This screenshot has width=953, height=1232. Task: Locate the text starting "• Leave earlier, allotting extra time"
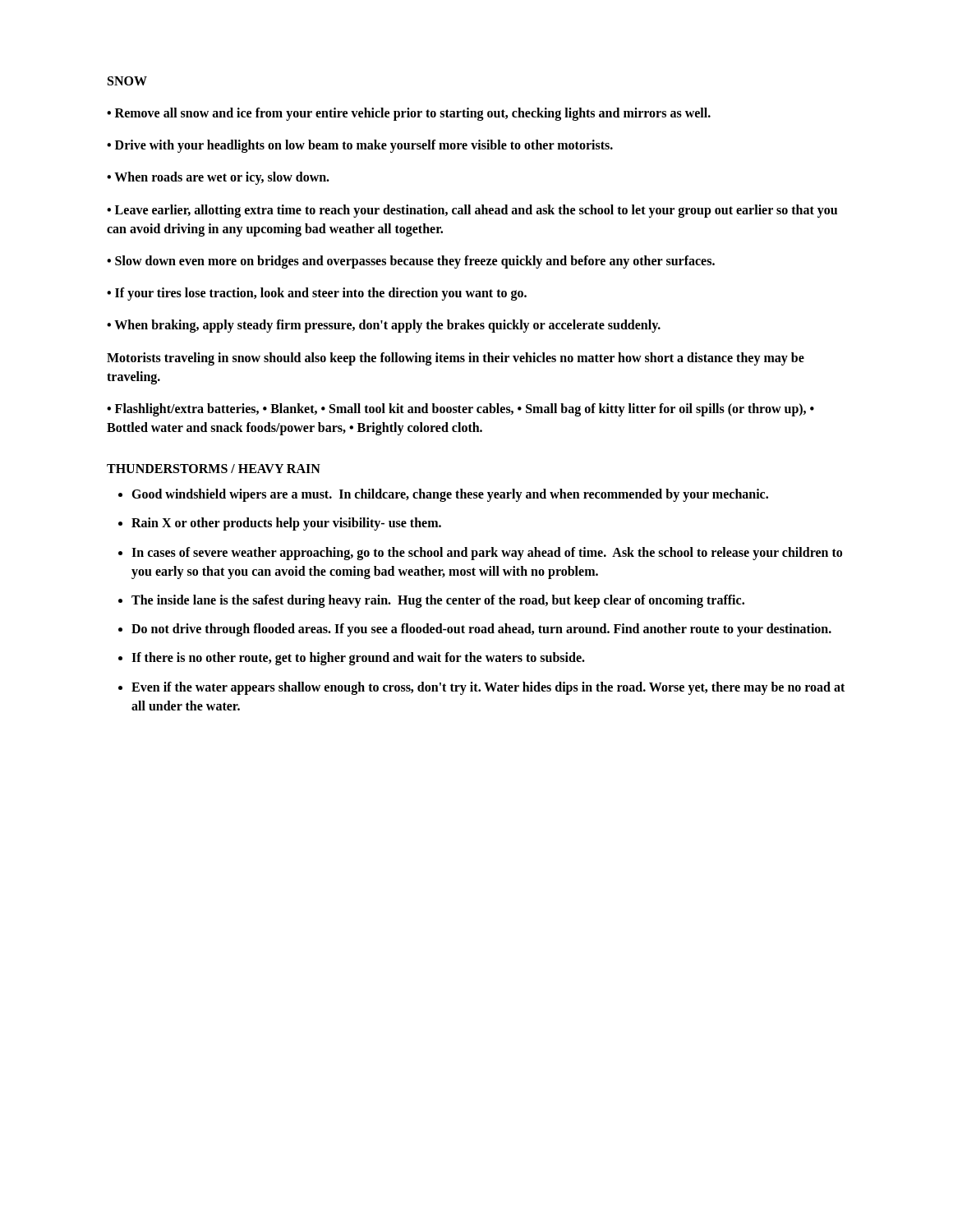tap(472, 219)
